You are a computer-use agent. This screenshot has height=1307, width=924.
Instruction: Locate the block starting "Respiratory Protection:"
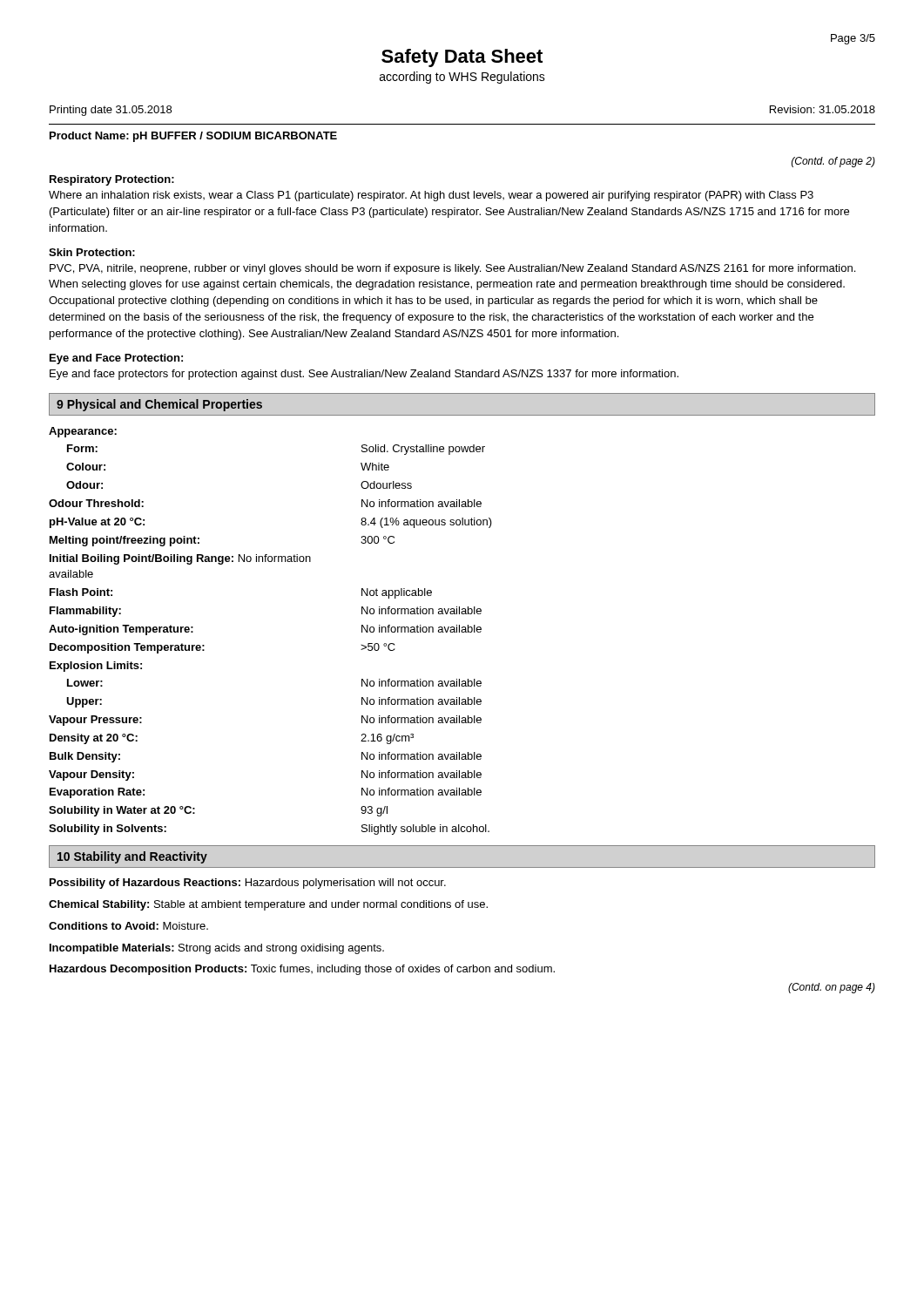tap(112, 179)
